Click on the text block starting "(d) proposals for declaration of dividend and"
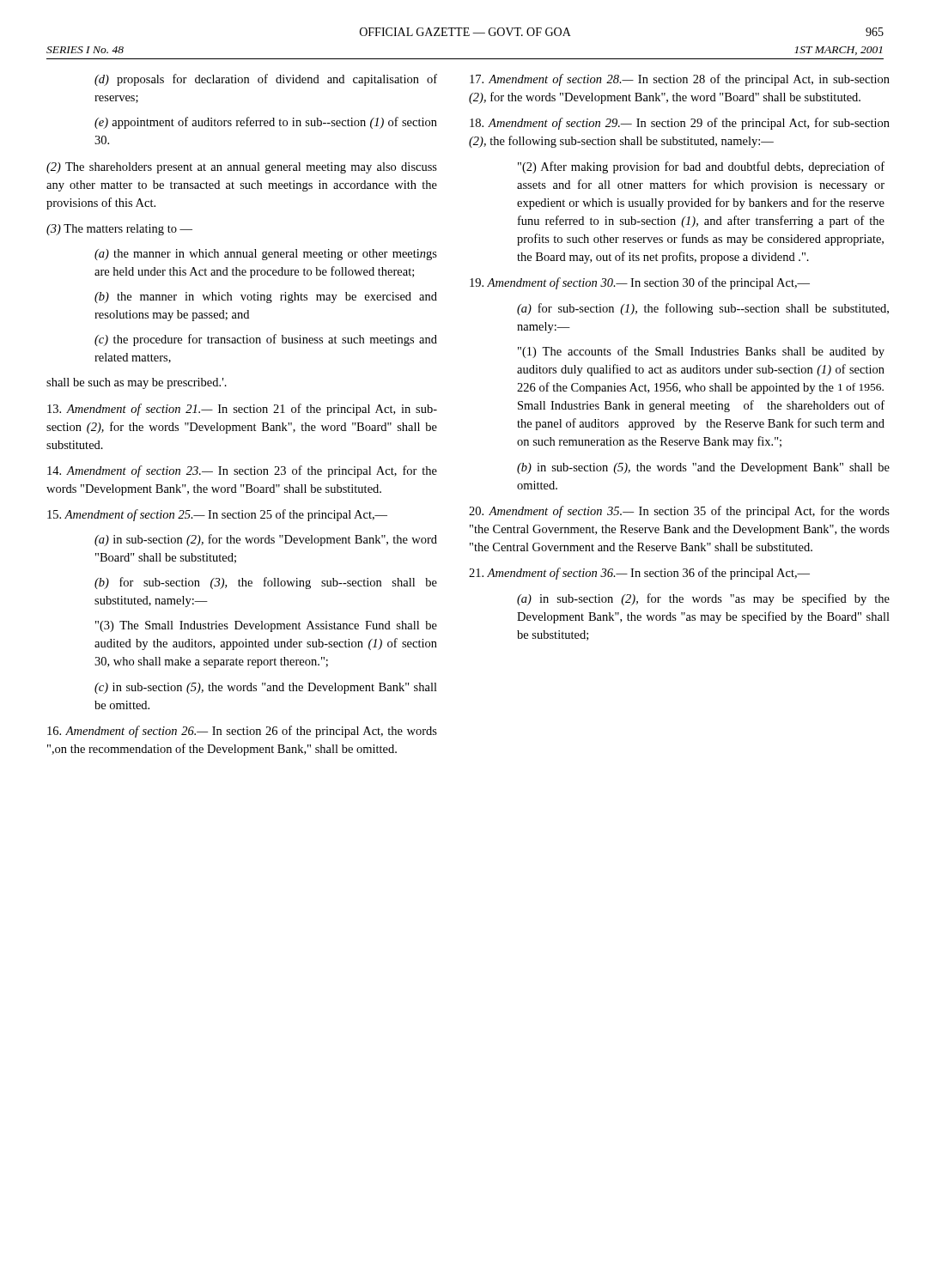This screenshot has width=930, height=1288. [266, 88]
